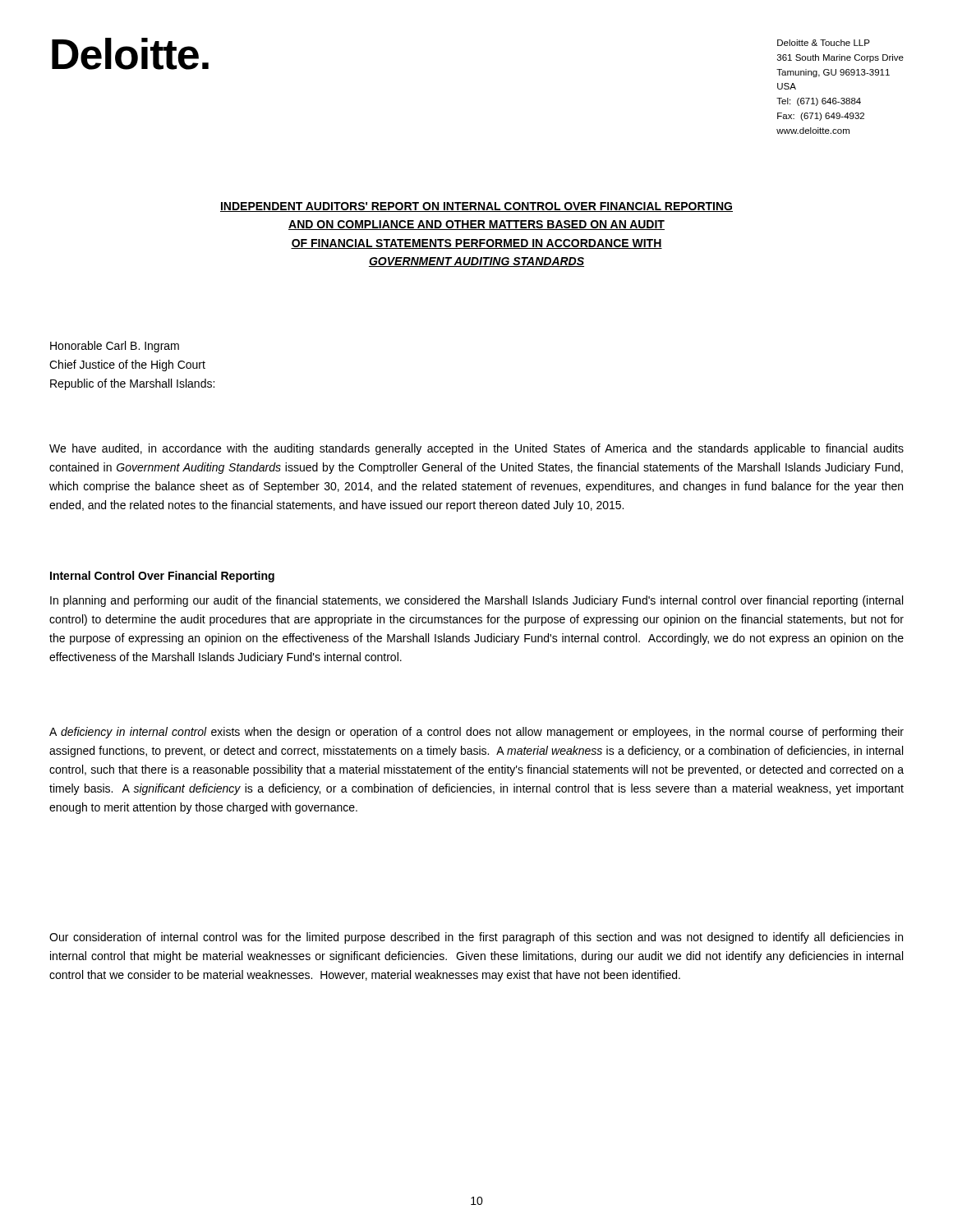
Task: Find the text block containing "We have audited, in accordance"
Action: pos(476,477)
